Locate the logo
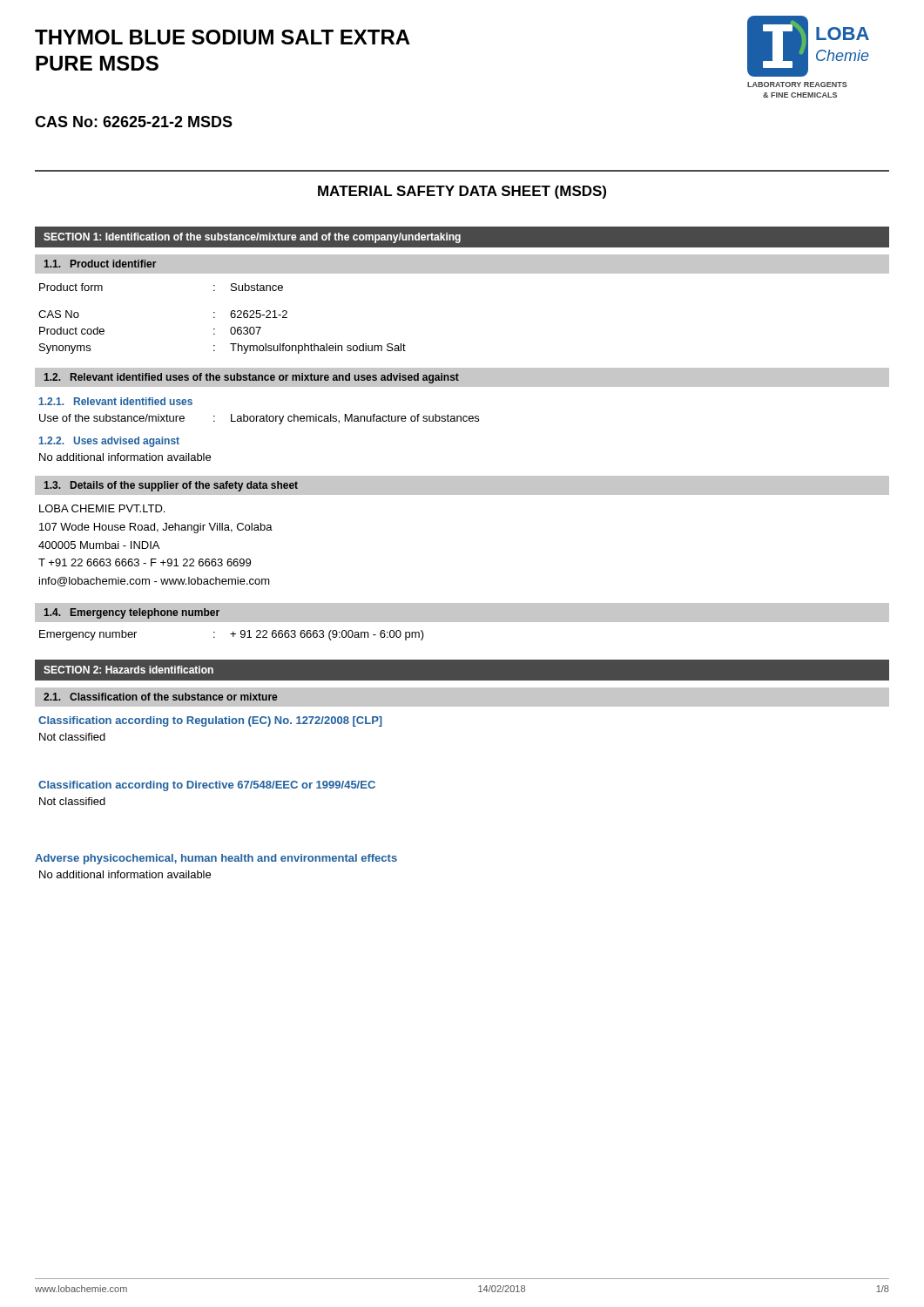Screen dimensions: 1307x924 [819, 58]
